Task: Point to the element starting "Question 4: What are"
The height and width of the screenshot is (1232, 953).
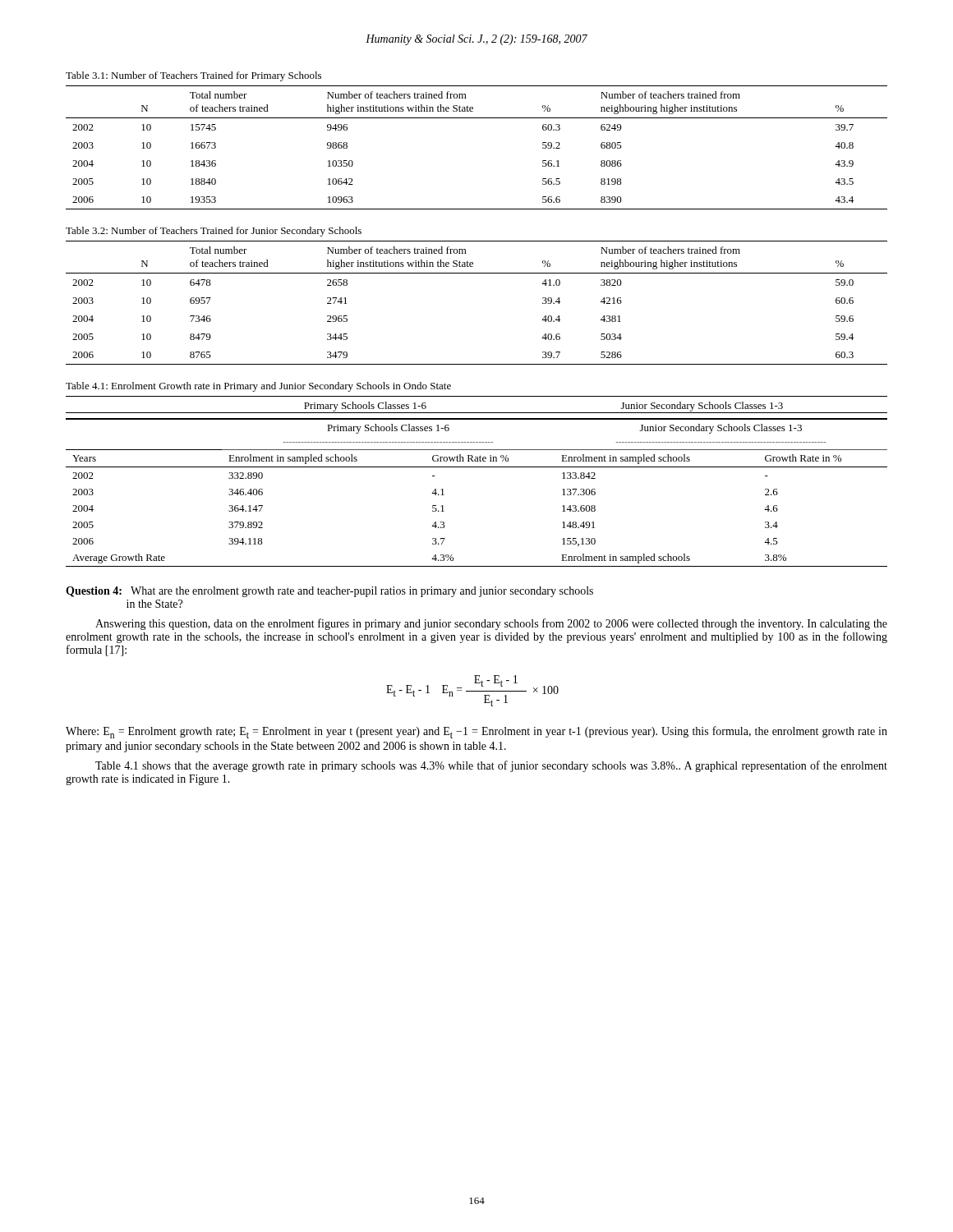Action: point(330,598)
